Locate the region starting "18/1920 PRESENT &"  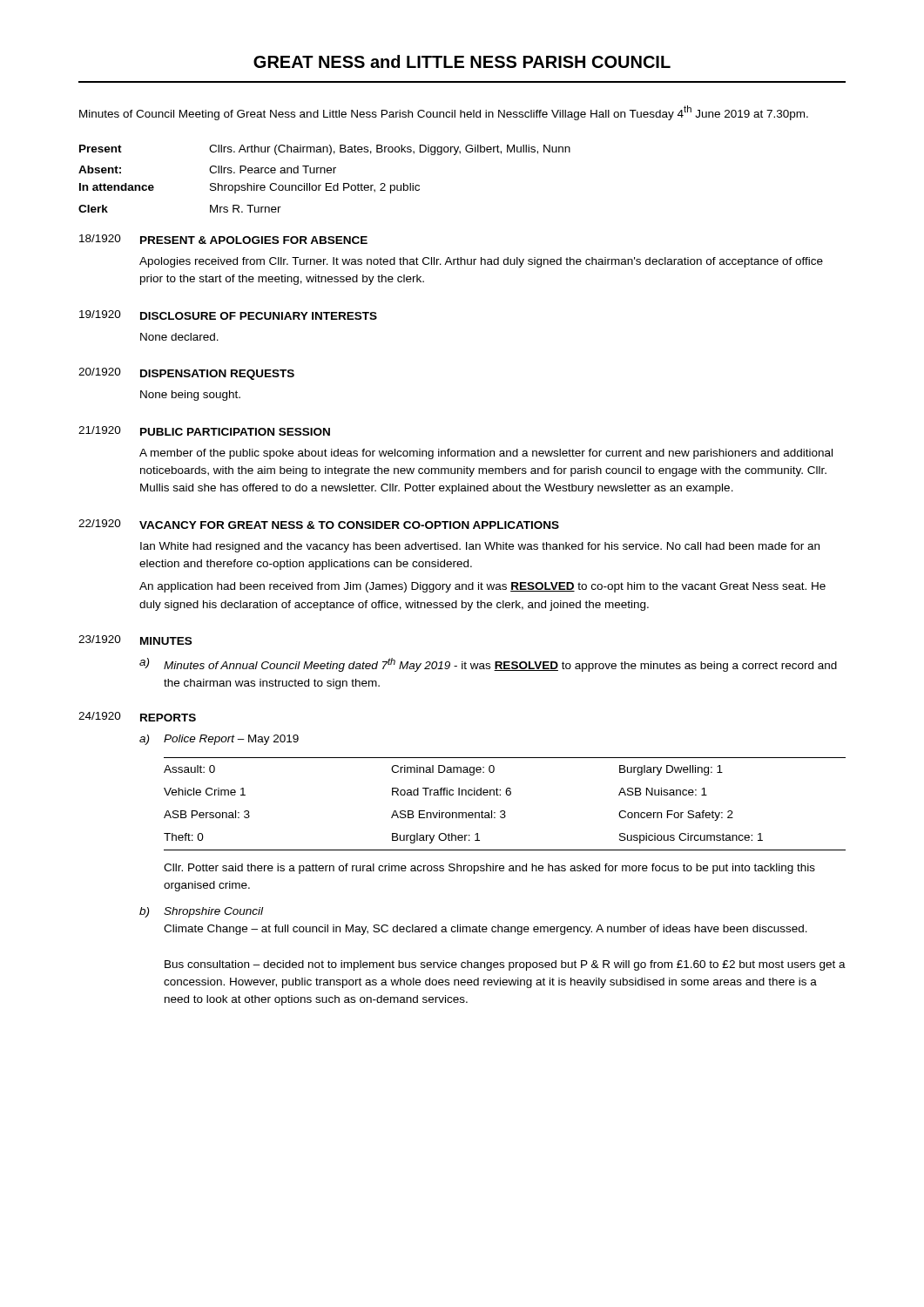[x=462, y=262]
